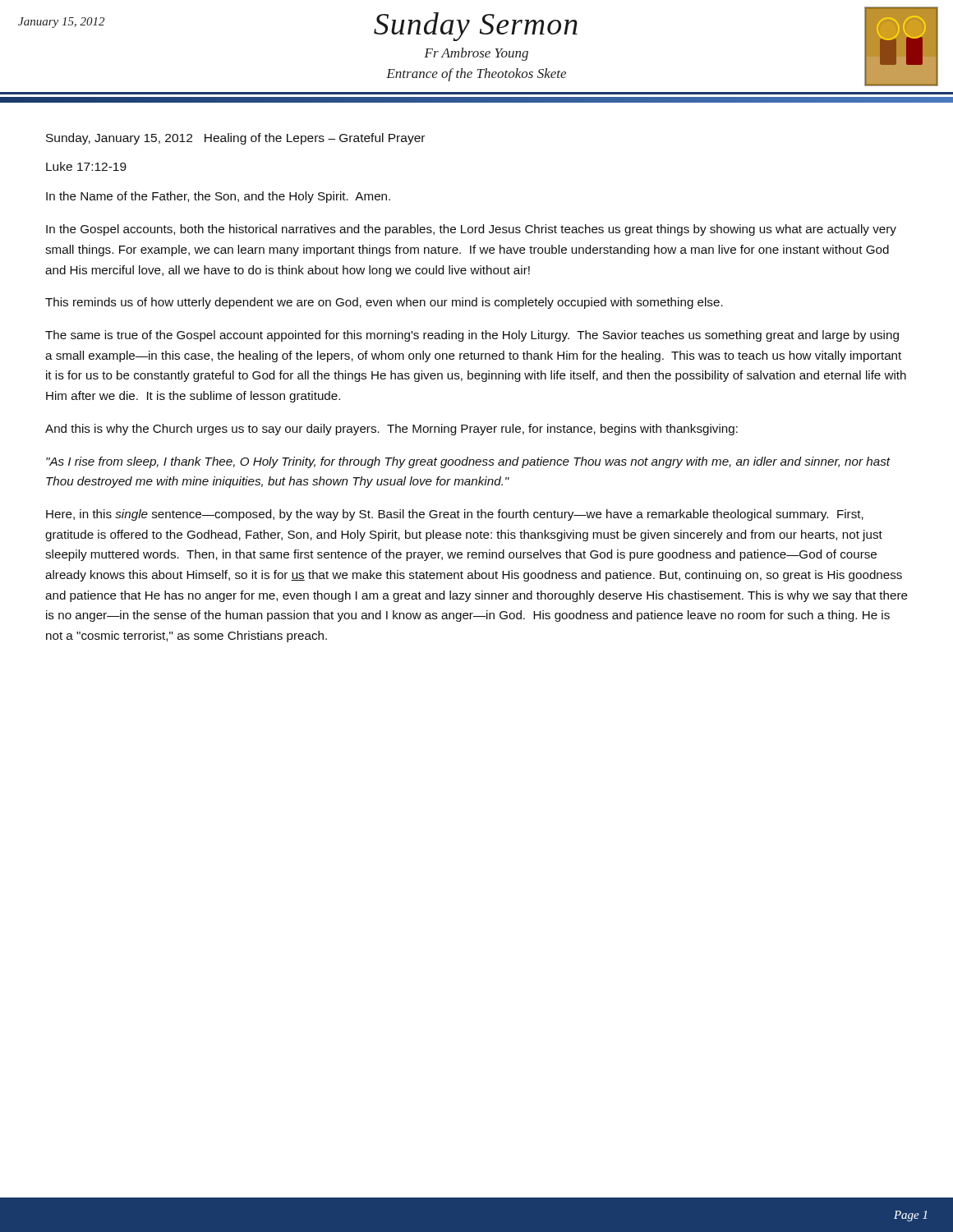Select the block starting "The same is"
This screenshot has height=1232, width=953.
[476, 366]
